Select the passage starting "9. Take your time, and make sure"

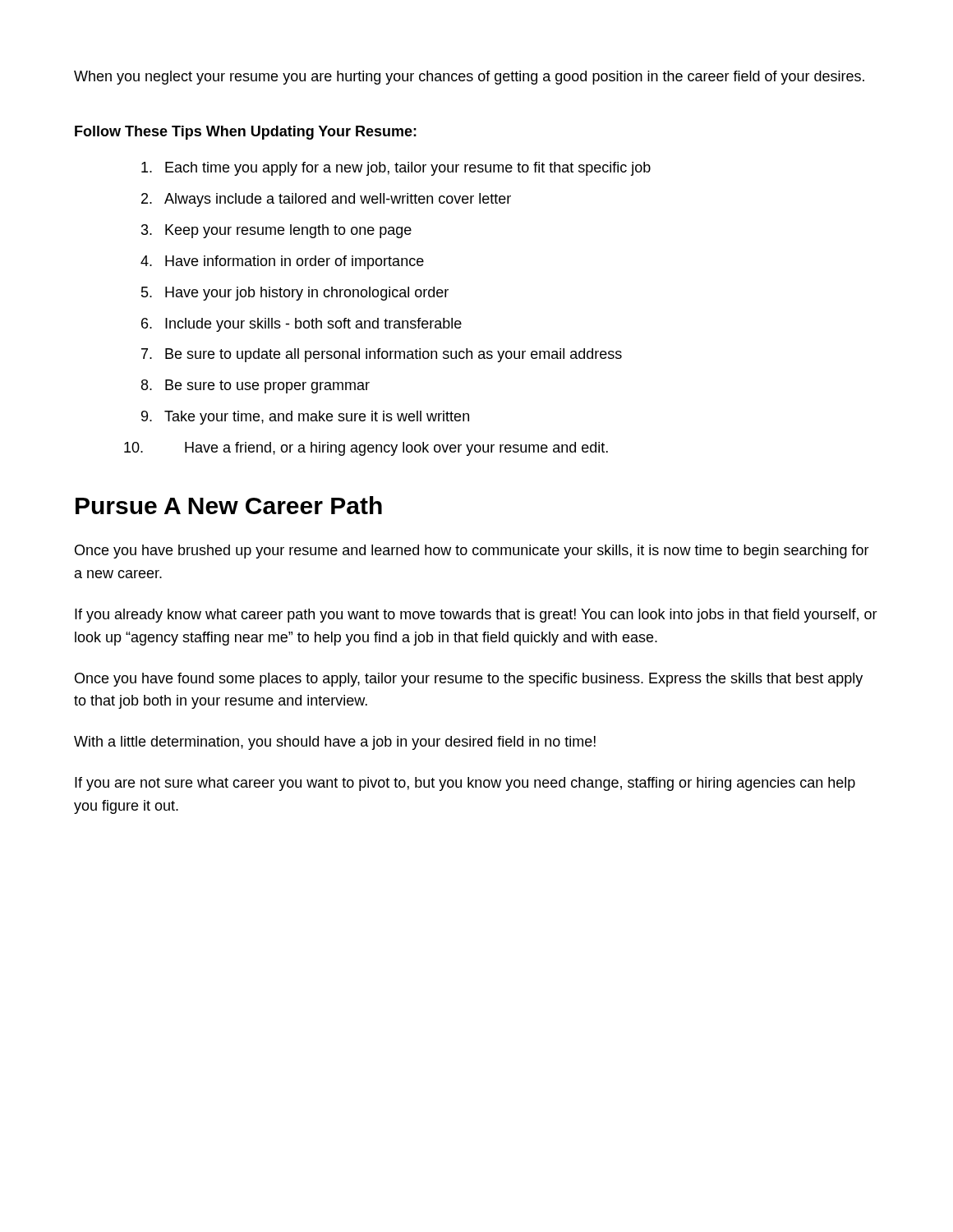pos(305,418)
